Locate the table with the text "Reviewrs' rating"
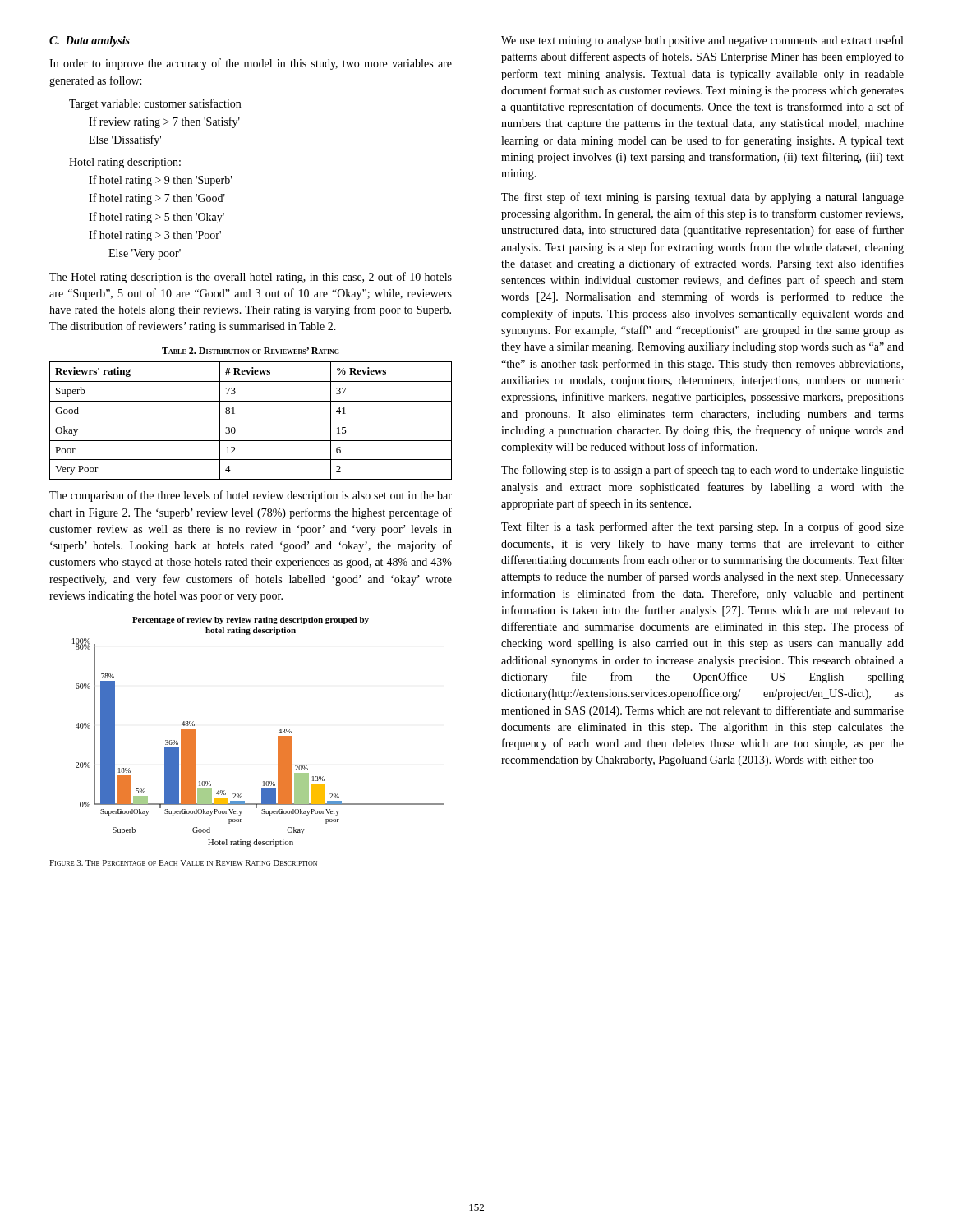This screenshot has height=1232, width=953. (x=251, y=421)
